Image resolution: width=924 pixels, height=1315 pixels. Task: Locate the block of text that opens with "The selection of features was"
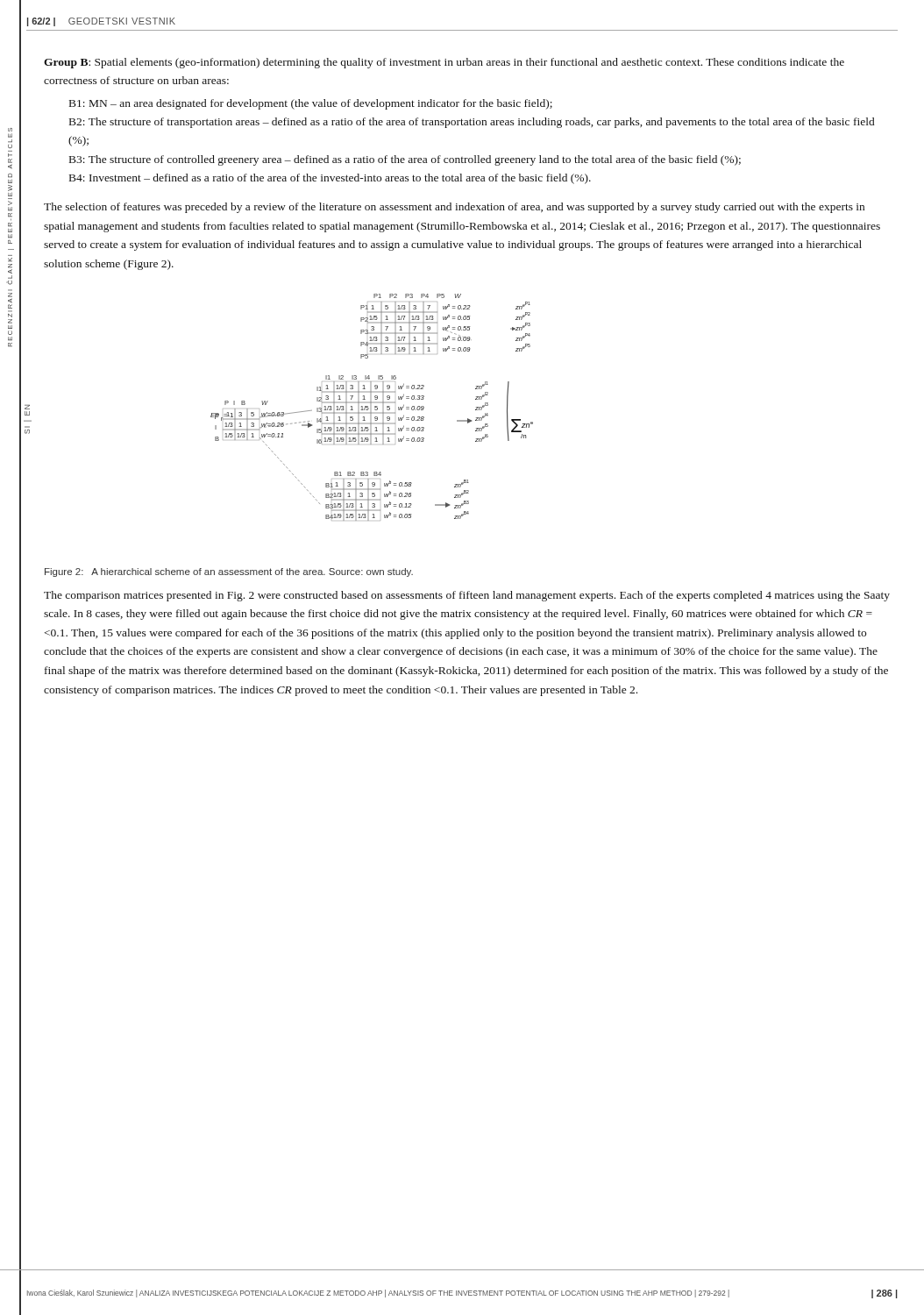pyautogui.click(x=462, y=235)
